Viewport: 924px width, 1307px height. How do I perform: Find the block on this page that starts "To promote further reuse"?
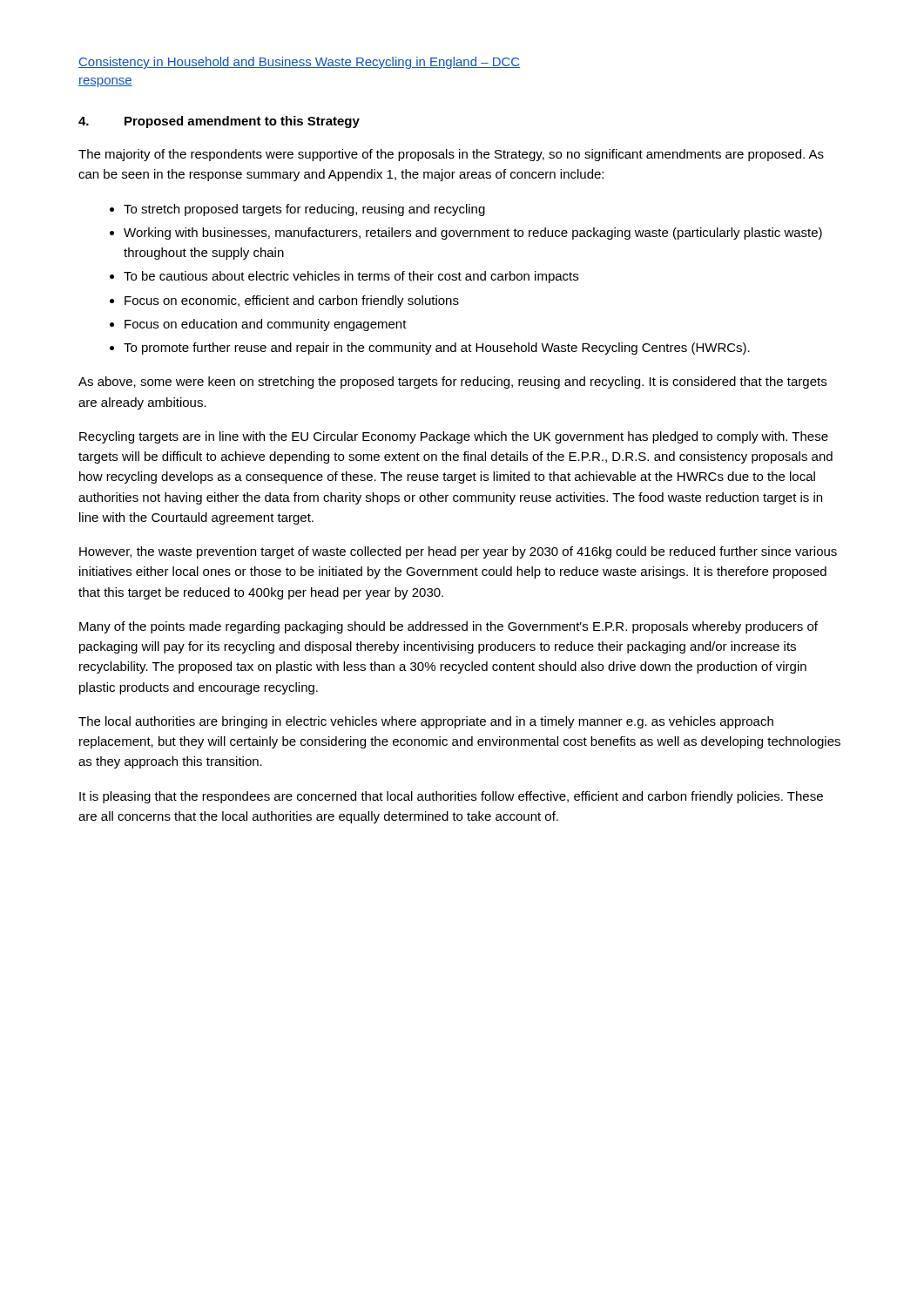pyautogui.click(x=437, y=347)
